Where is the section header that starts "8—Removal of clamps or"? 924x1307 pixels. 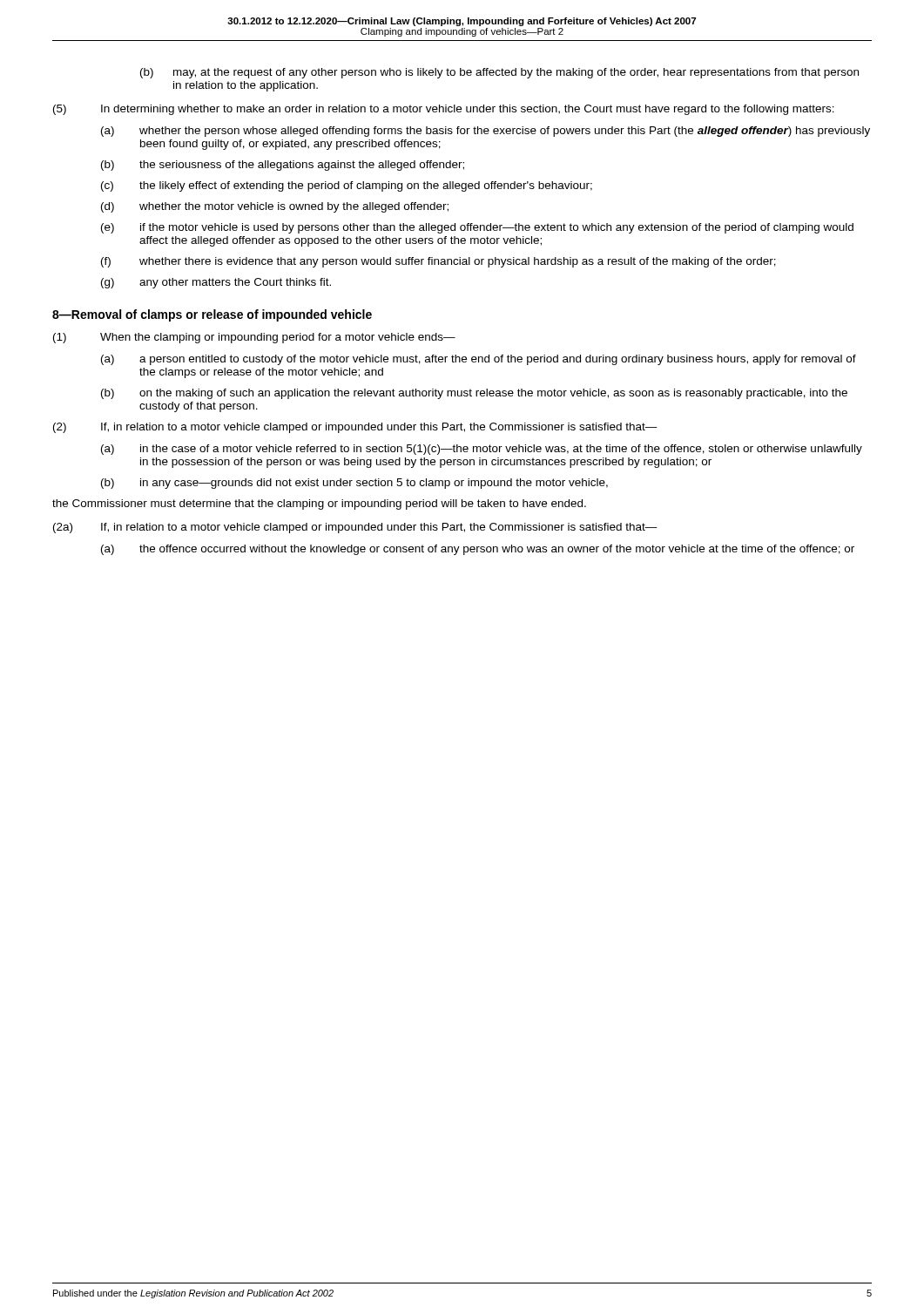click(x=212, y=315)
